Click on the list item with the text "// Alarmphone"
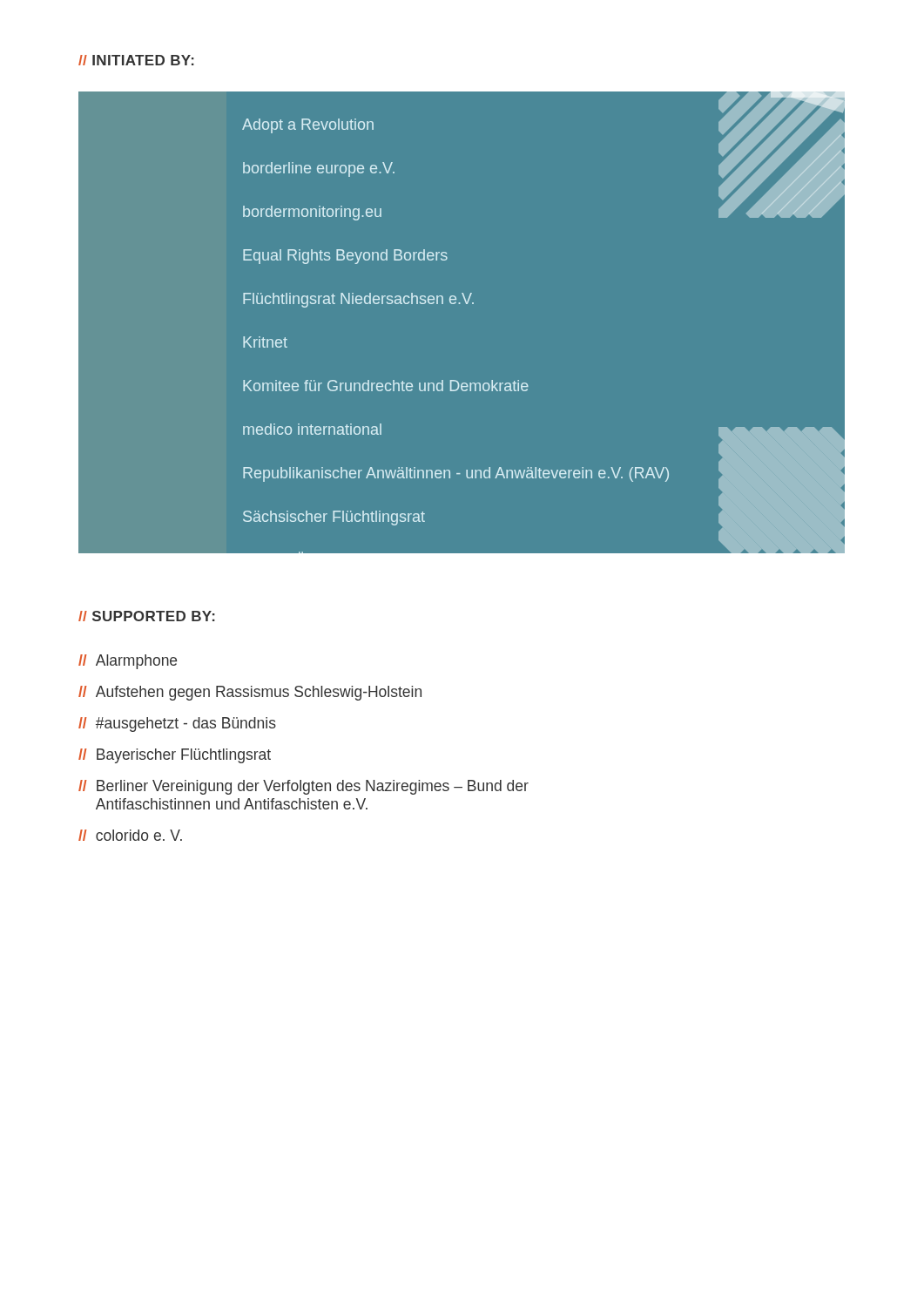The image size is (924, 1307). (x=128, y=661)
